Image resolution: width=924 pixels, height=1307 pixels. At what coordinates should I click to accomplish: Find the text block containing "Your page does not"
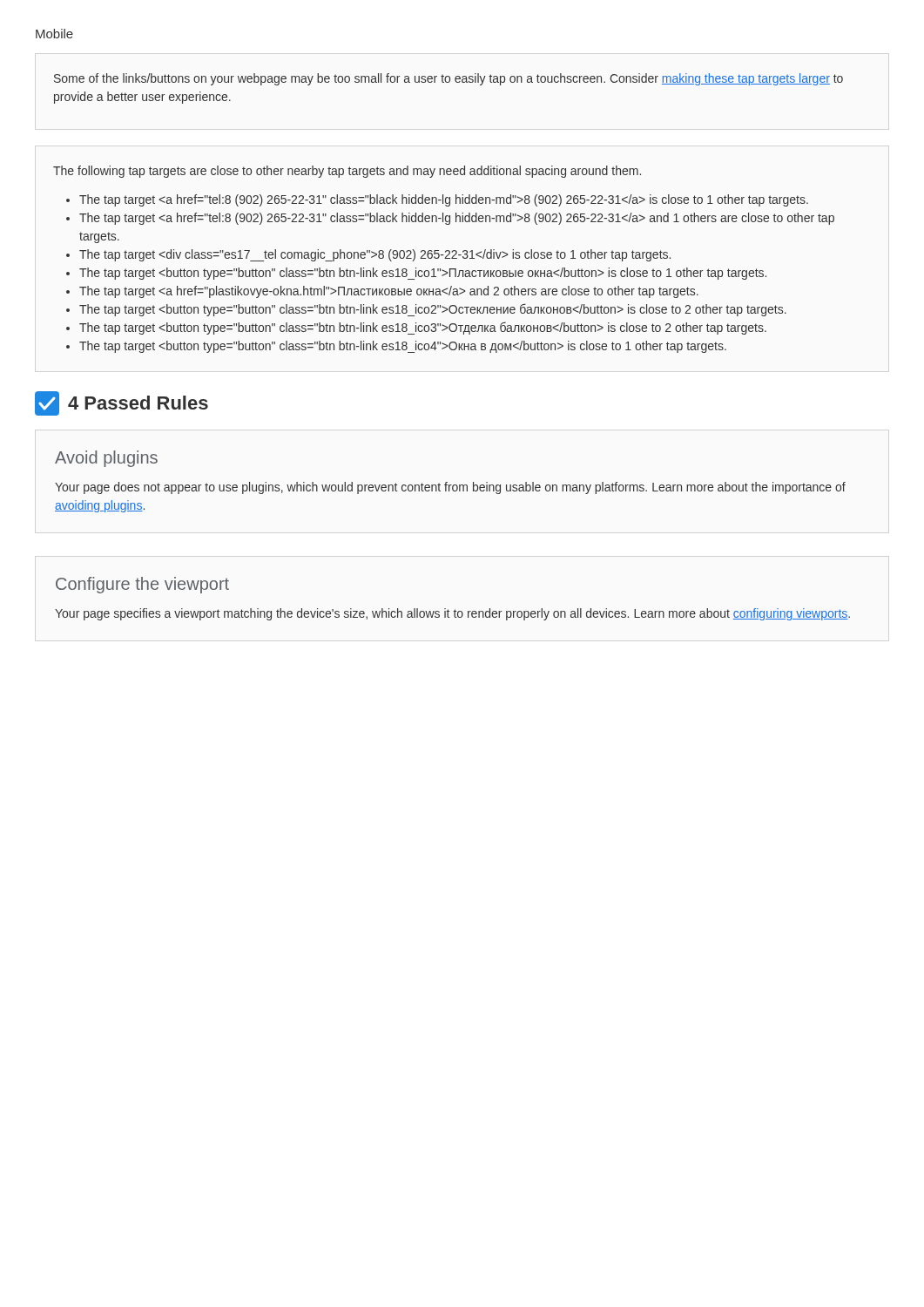tap(462, 497)
